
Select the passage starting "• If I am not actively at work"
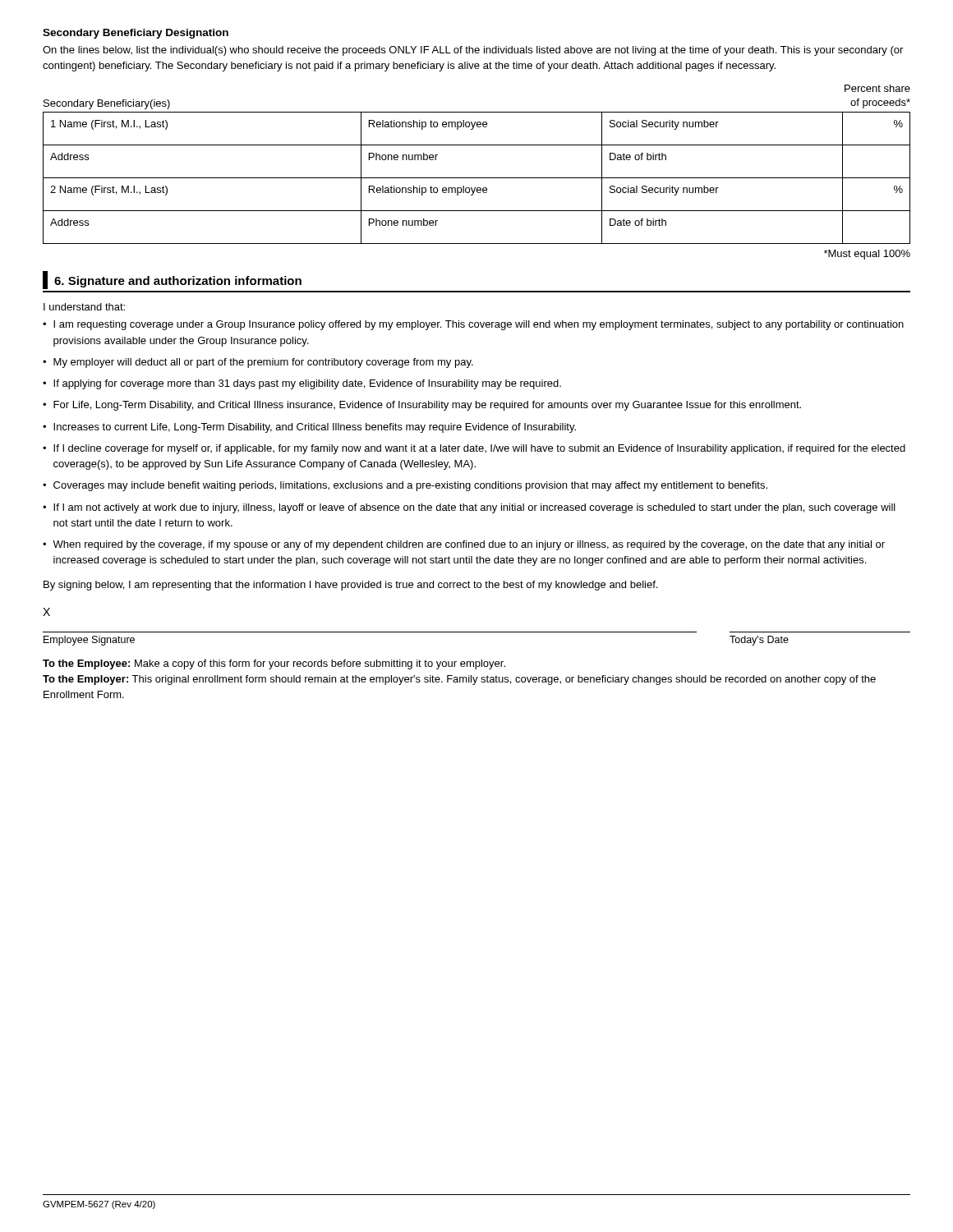tap(476, 515)
